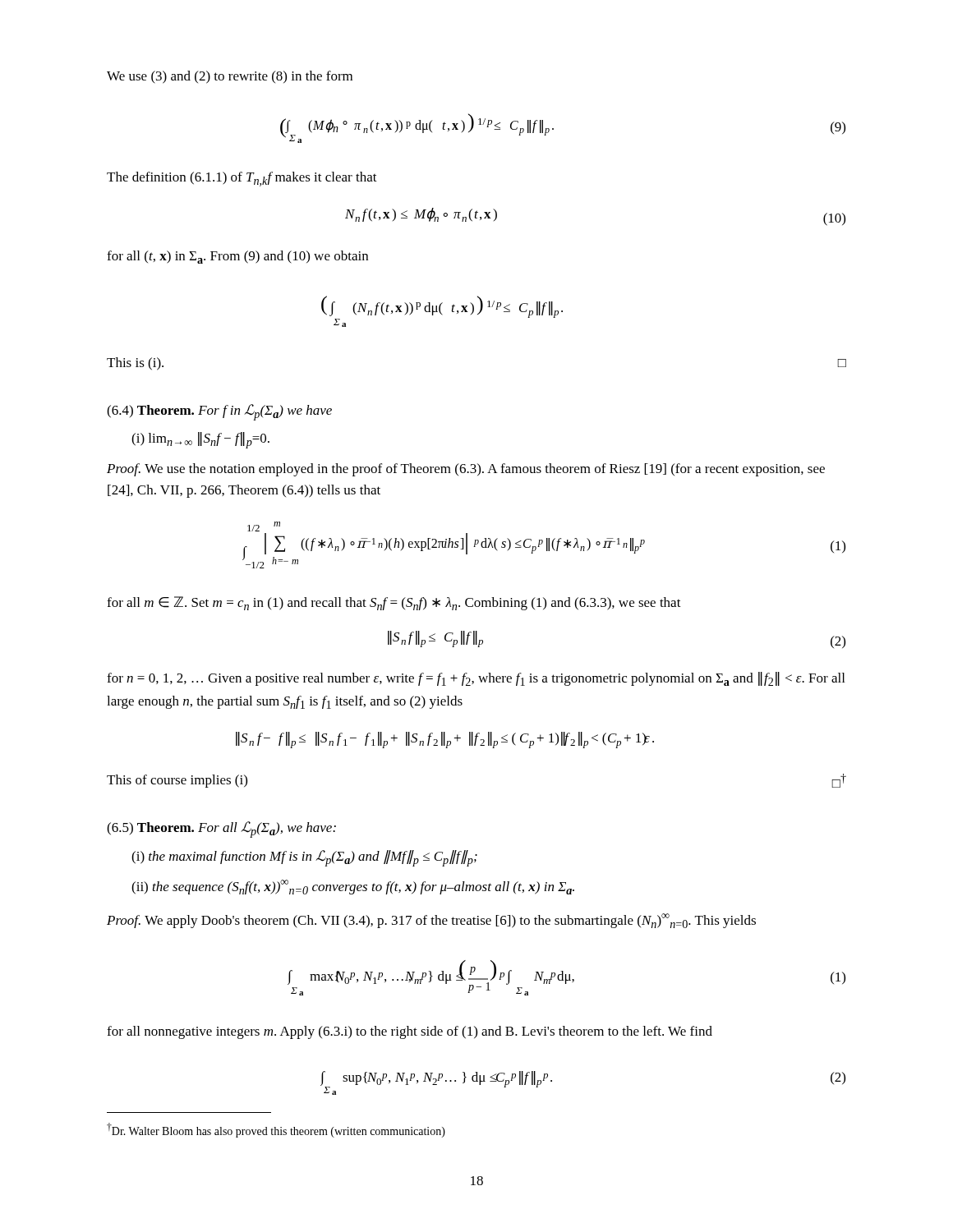The image size is (953, 1232).
Task: Locate the section header that opens with "(6.4) Theorem. For f"
Action: (220, 411)
